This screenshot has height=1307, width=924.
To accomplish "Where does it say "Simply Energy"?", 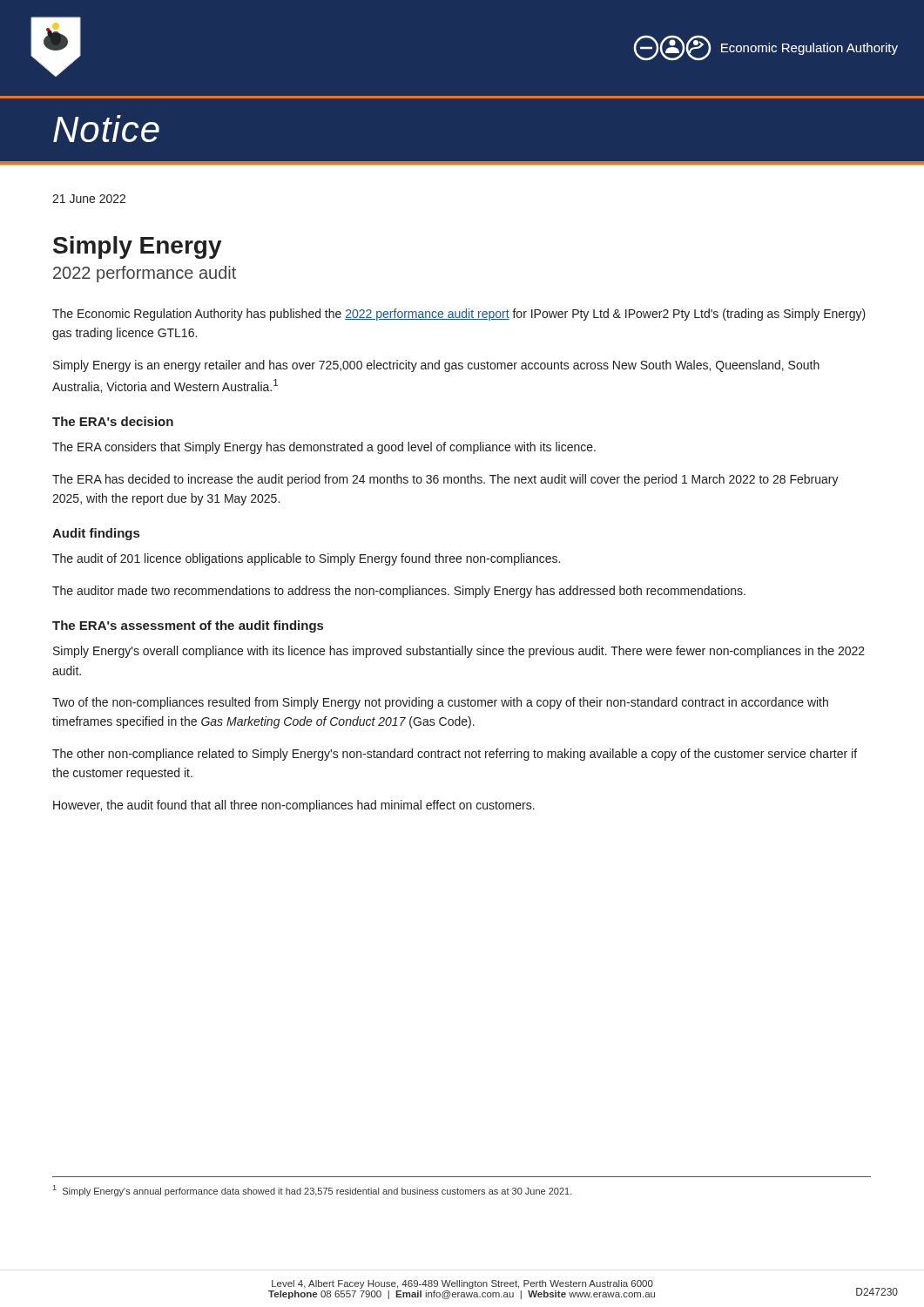I will 137,245.
